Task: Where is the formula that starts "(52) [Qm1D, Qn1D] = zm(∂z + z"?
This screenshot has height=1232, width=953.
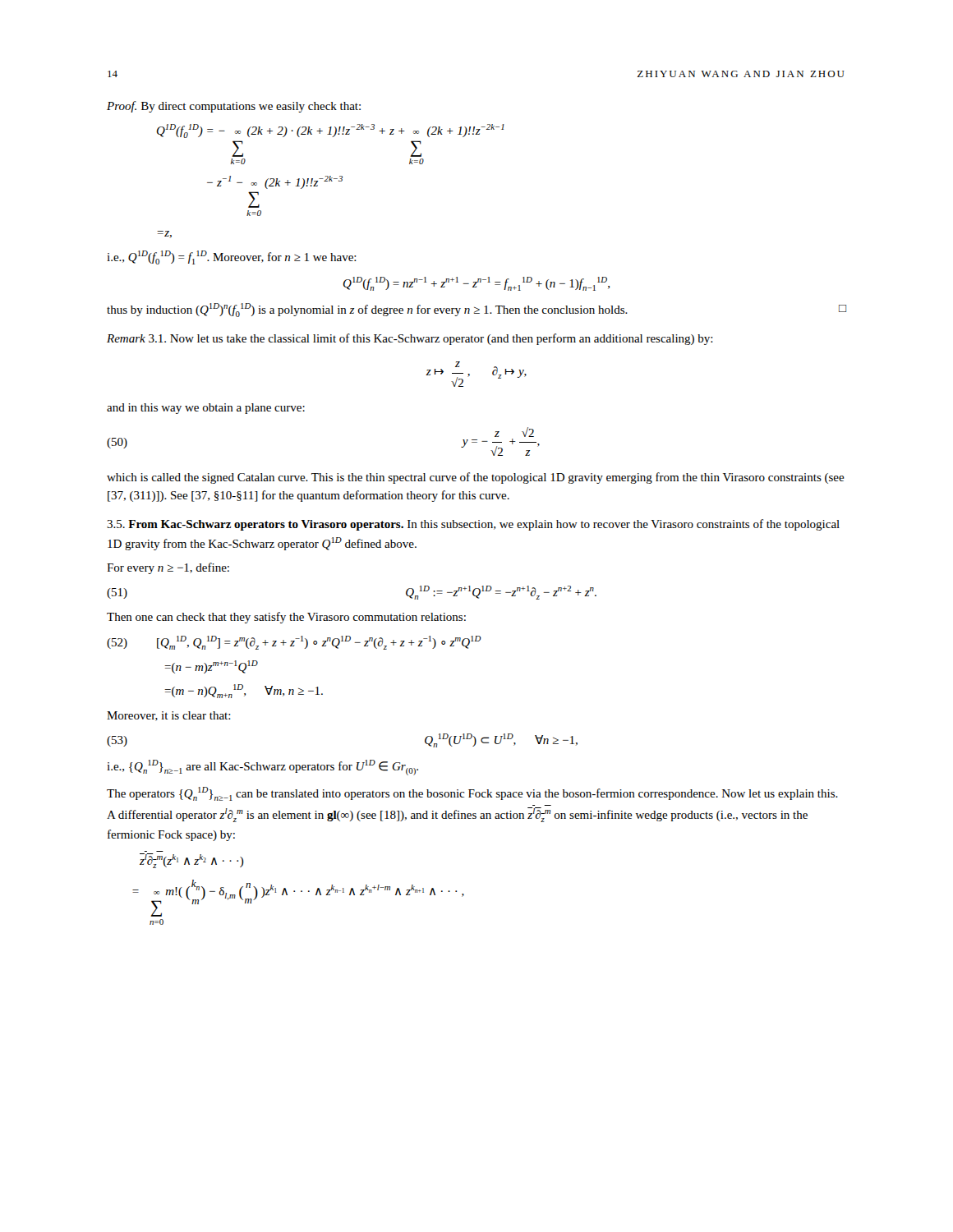Action: pos(294,643)
